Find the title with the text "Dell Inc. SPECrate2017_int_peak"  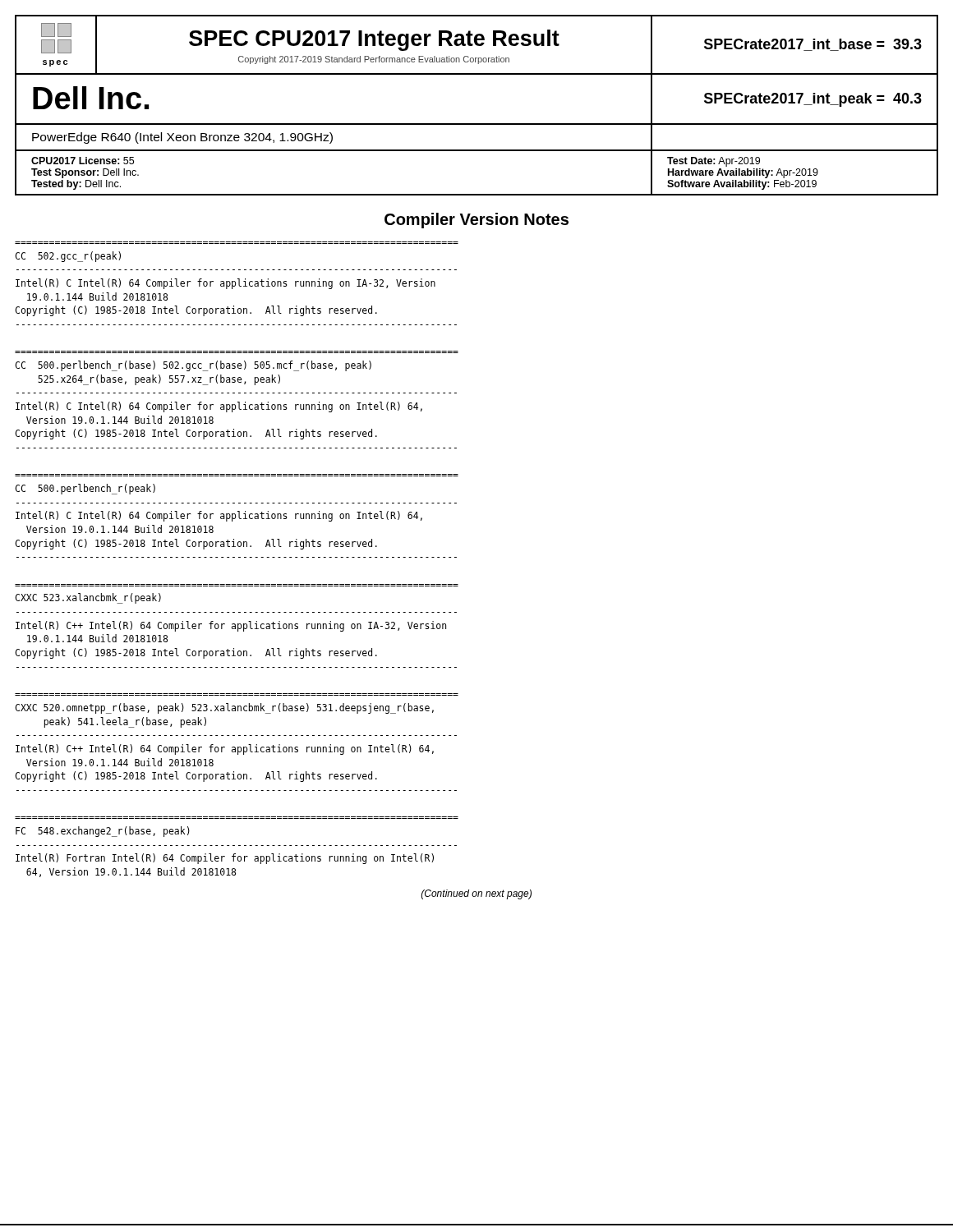(x=476, y=99)
